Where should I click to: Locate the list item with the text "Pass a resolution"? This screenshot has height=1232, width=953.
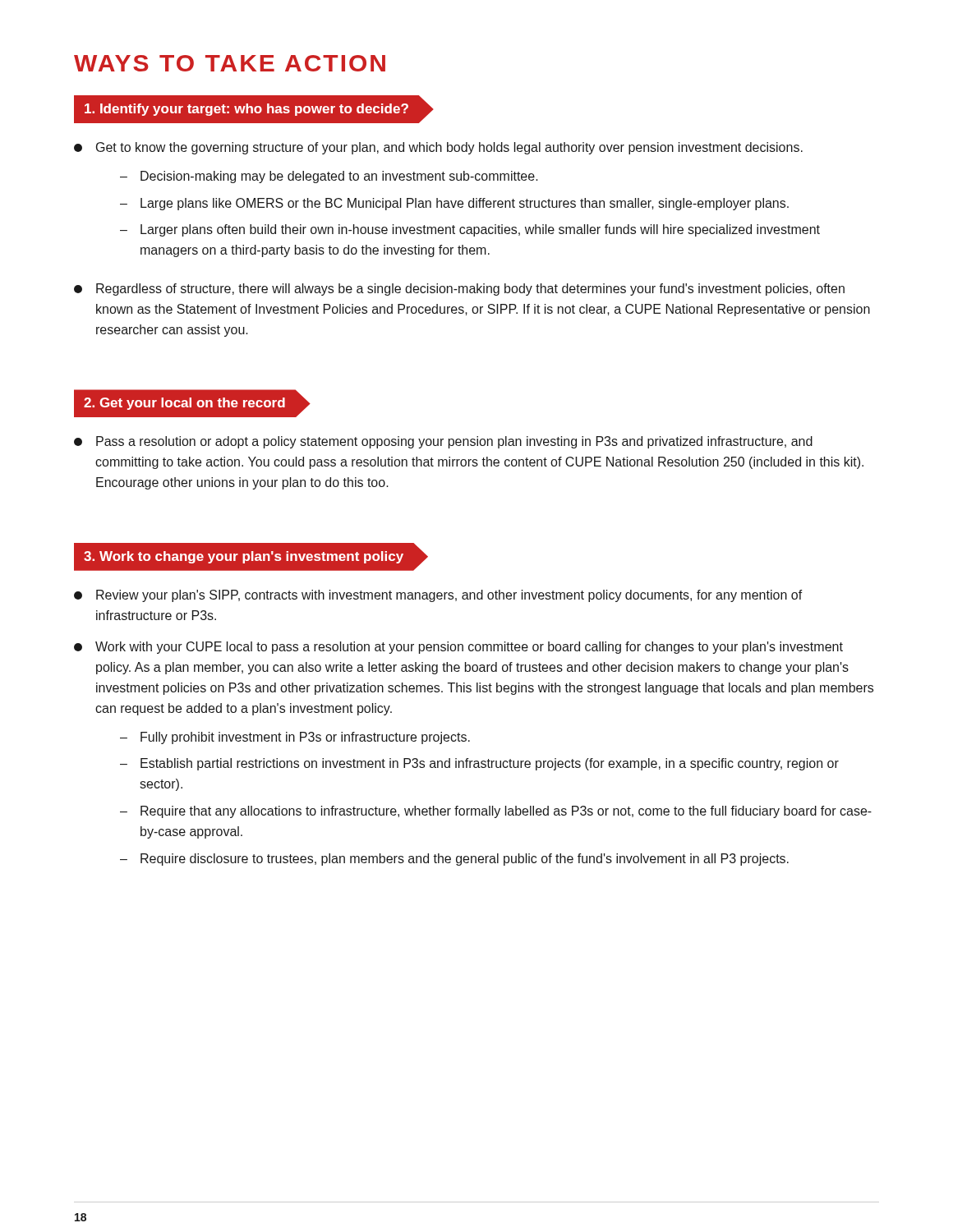pyautogui.click(x=476, y=463)
